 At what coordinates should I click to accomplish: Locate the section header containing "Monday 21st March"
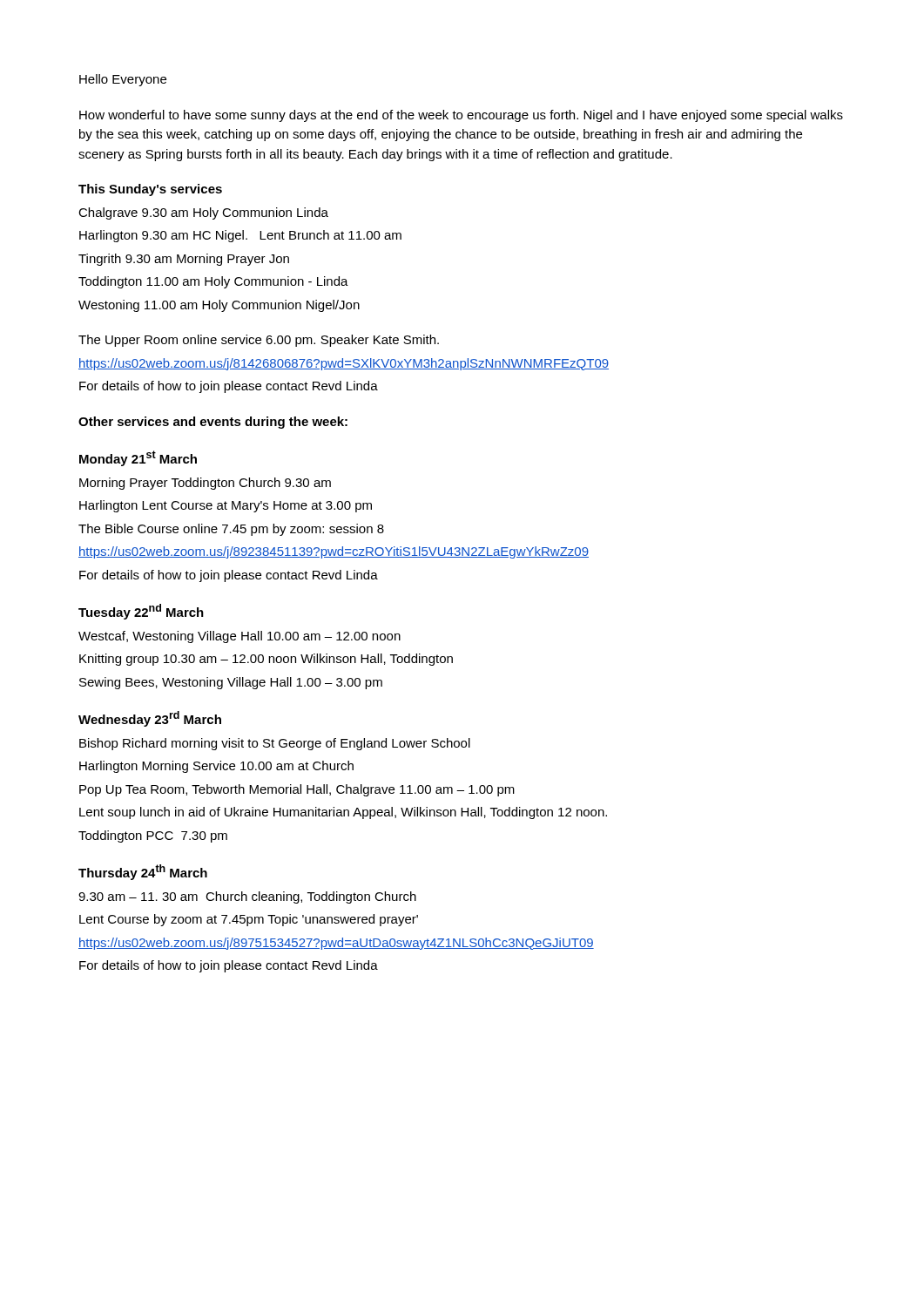(138, 458)
